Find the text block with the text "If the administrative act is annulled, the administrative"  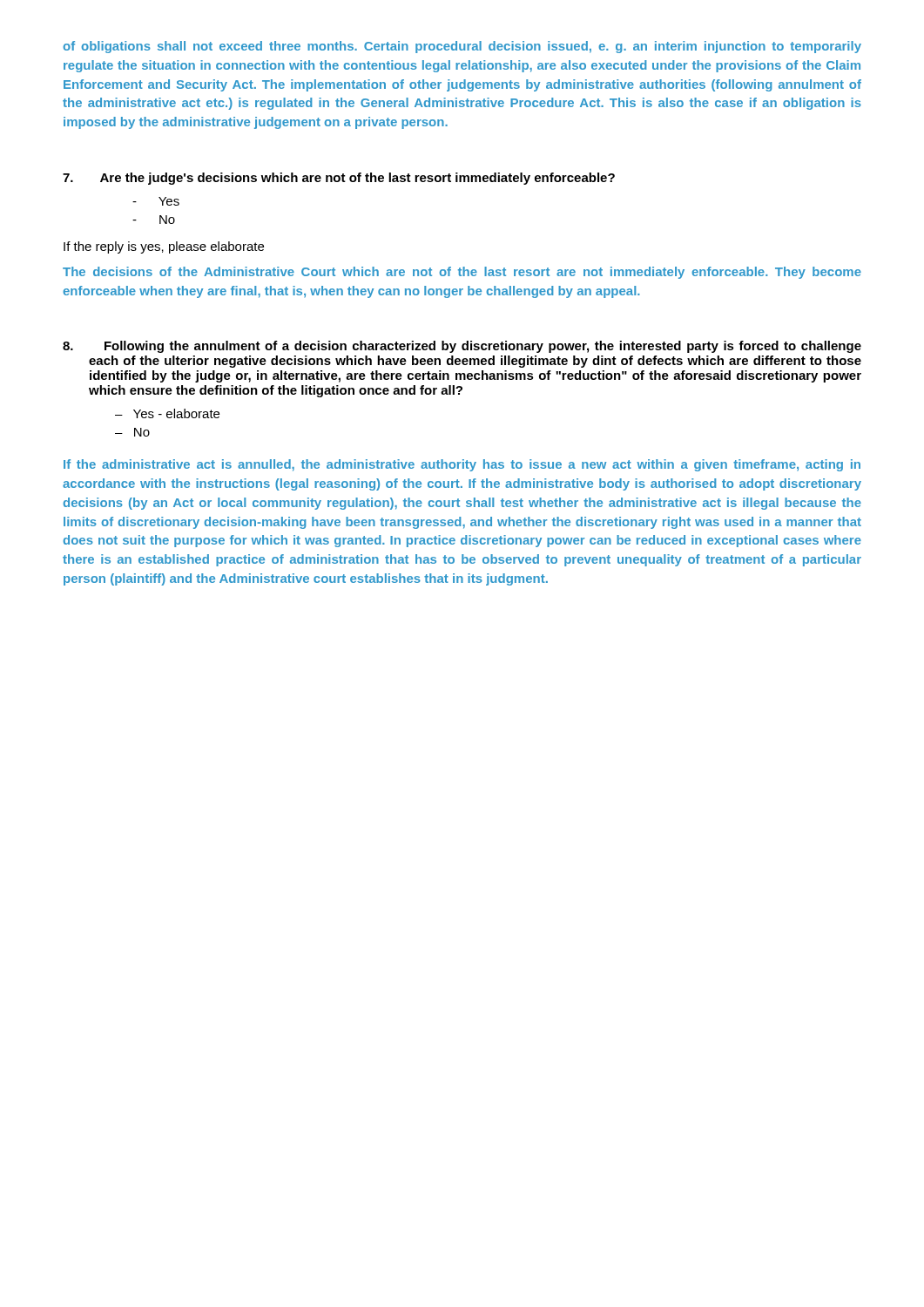point(462,521)
